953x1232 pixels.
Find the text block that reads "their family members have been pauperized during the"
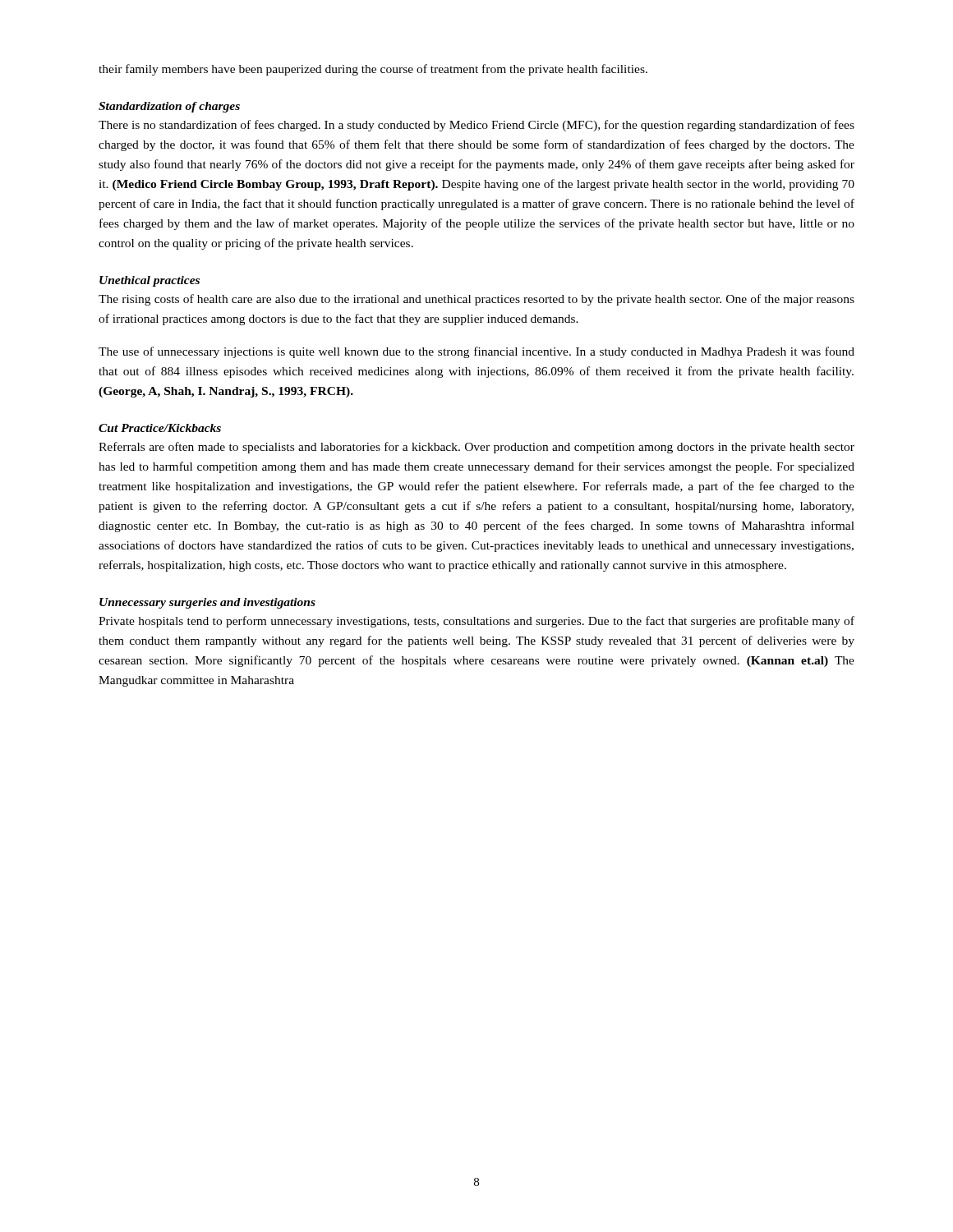coord(476,69)
